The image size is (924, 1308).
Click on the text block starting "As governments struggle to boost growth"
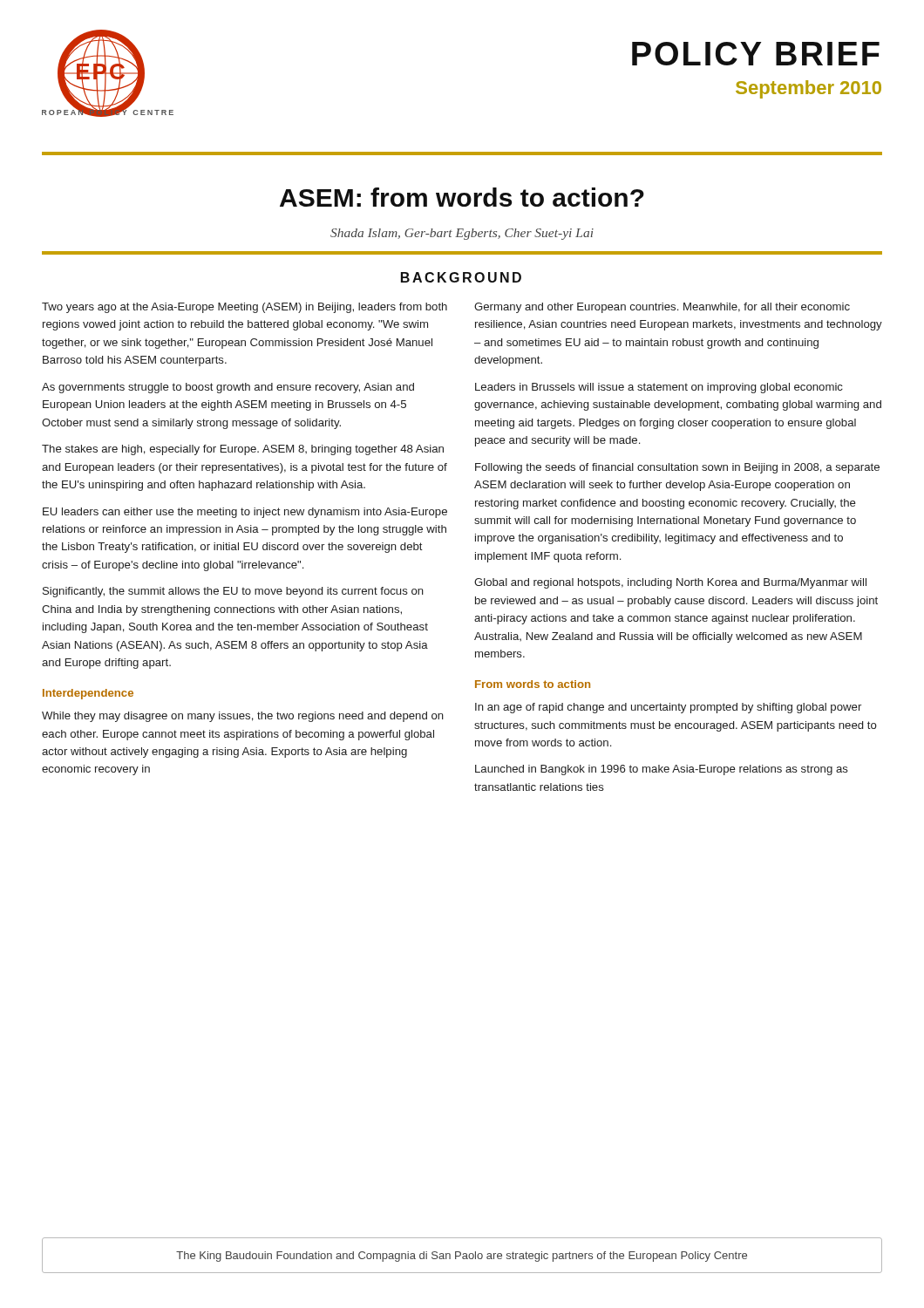[x=246, y=405]
